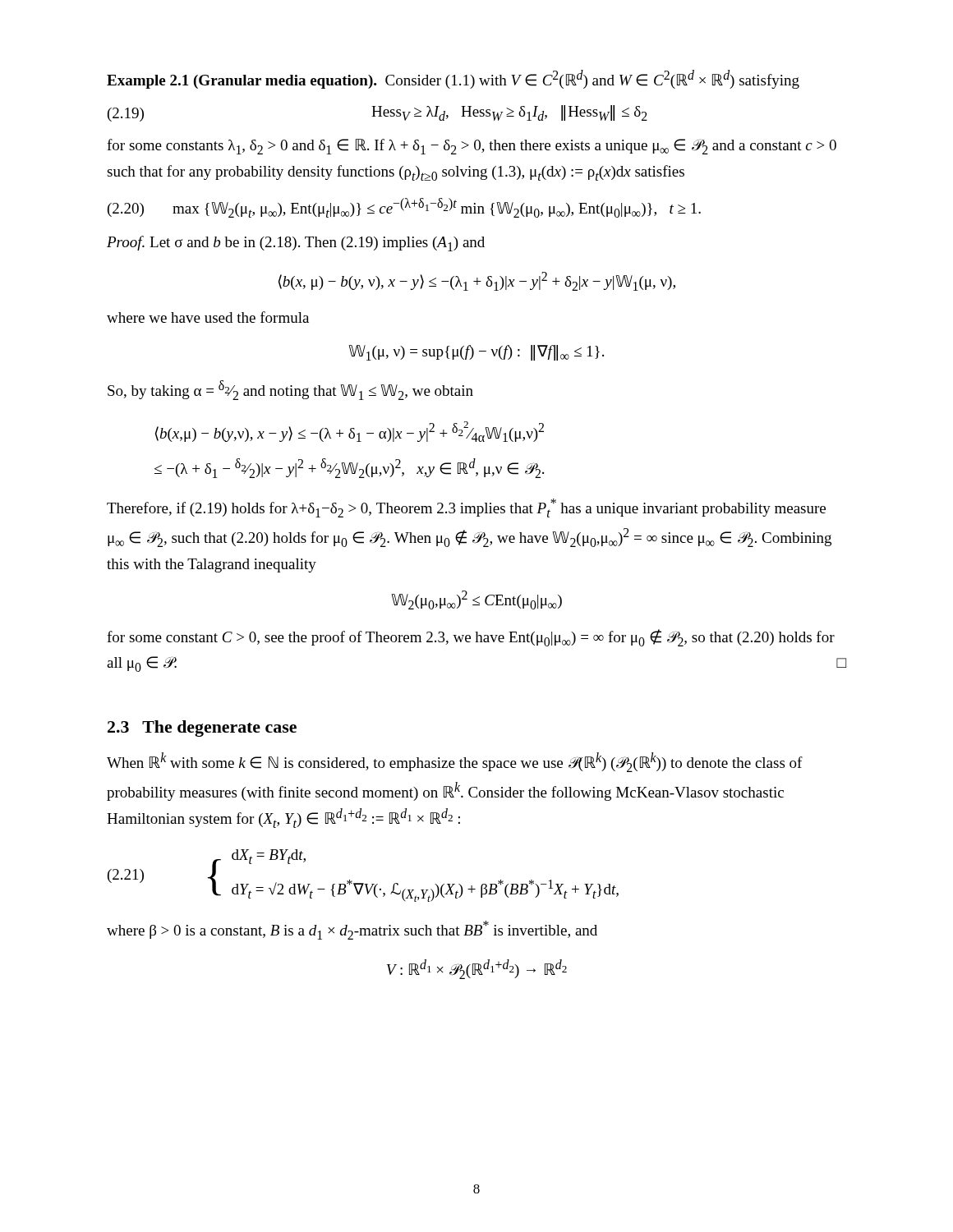The width and height of the screenshot is (953, 1232).
Task: Select the formula that reads "(2.19) HessV ≥"
Action: click(476, 113)
